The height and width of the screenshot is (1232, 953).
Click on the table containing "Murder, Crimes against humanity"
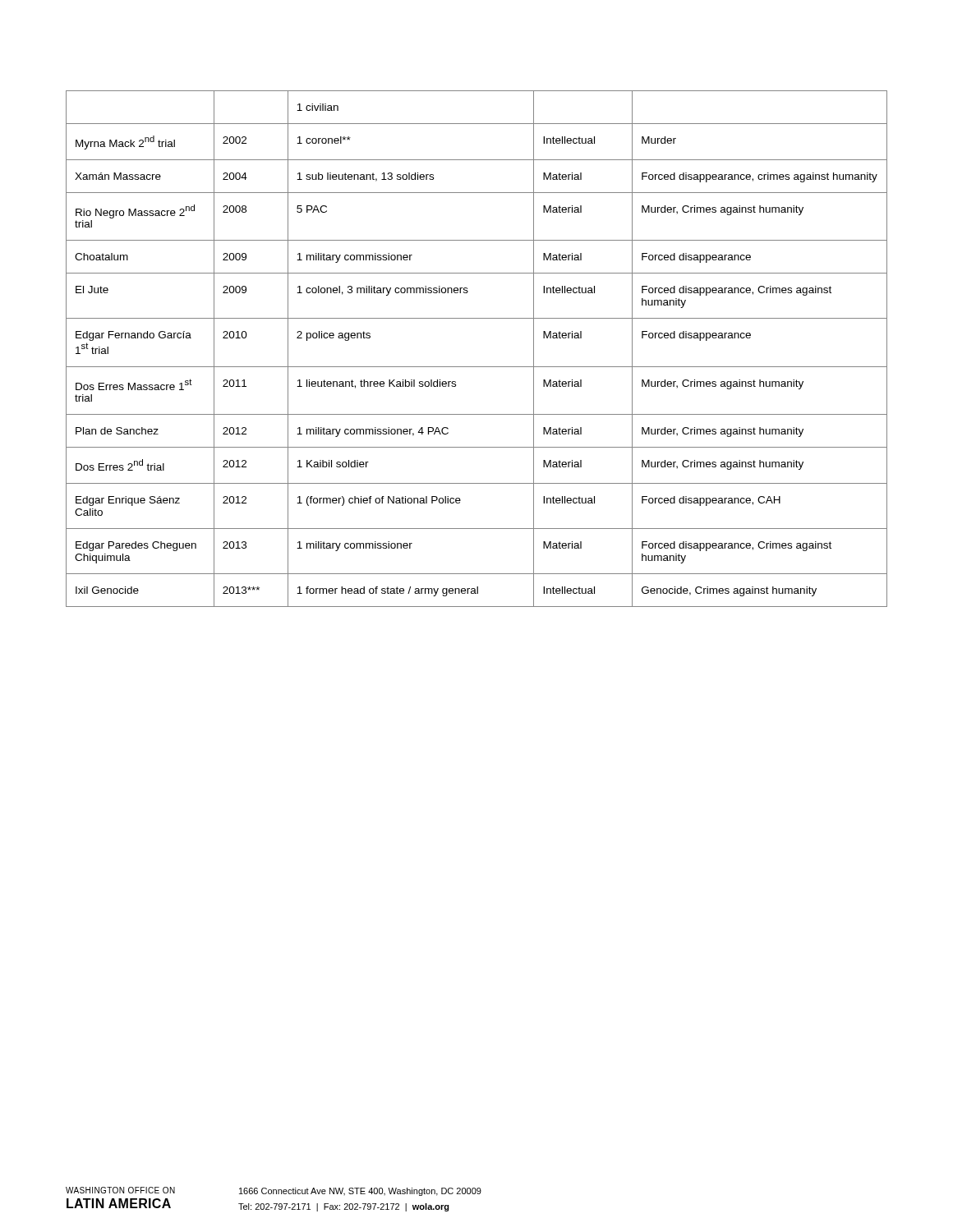coord(476,348)
